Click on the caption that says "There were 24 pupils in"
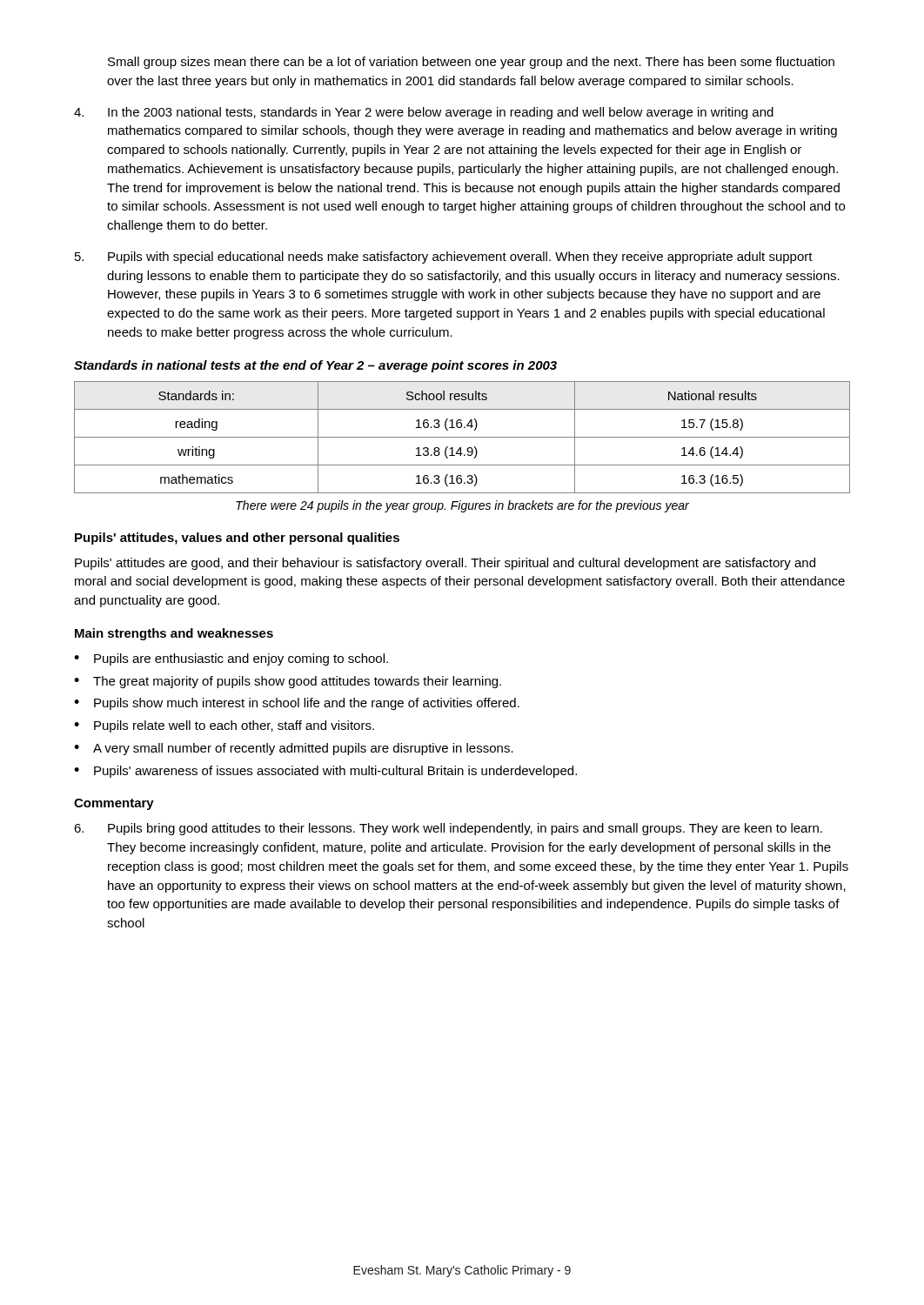The width and height of the screenshot is (924, 1305). (462, 505)
